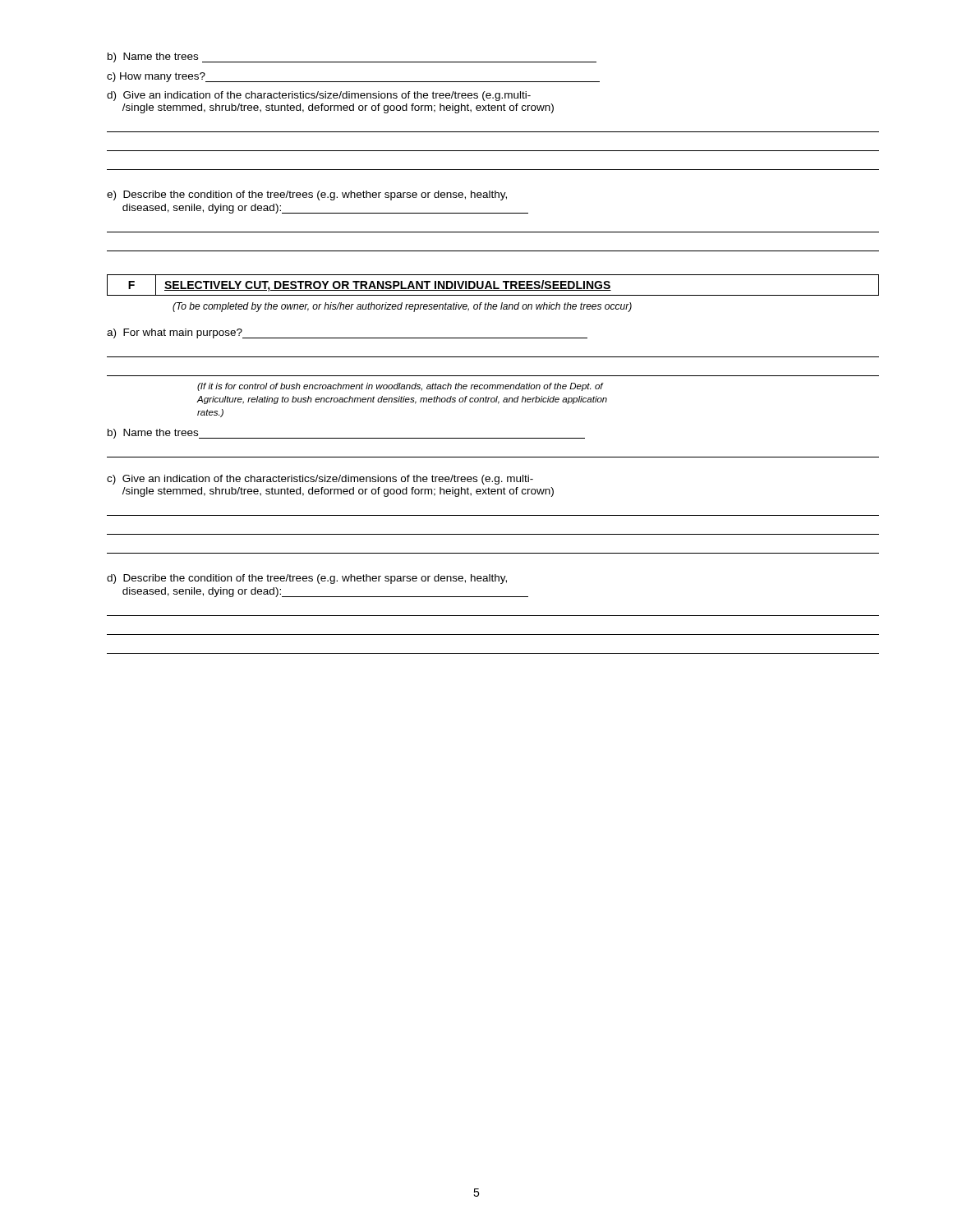The width and height of the screenshot is (953, 1232).
Task: Locate the list item containing "d) Give an"
Action: point(331,101)
